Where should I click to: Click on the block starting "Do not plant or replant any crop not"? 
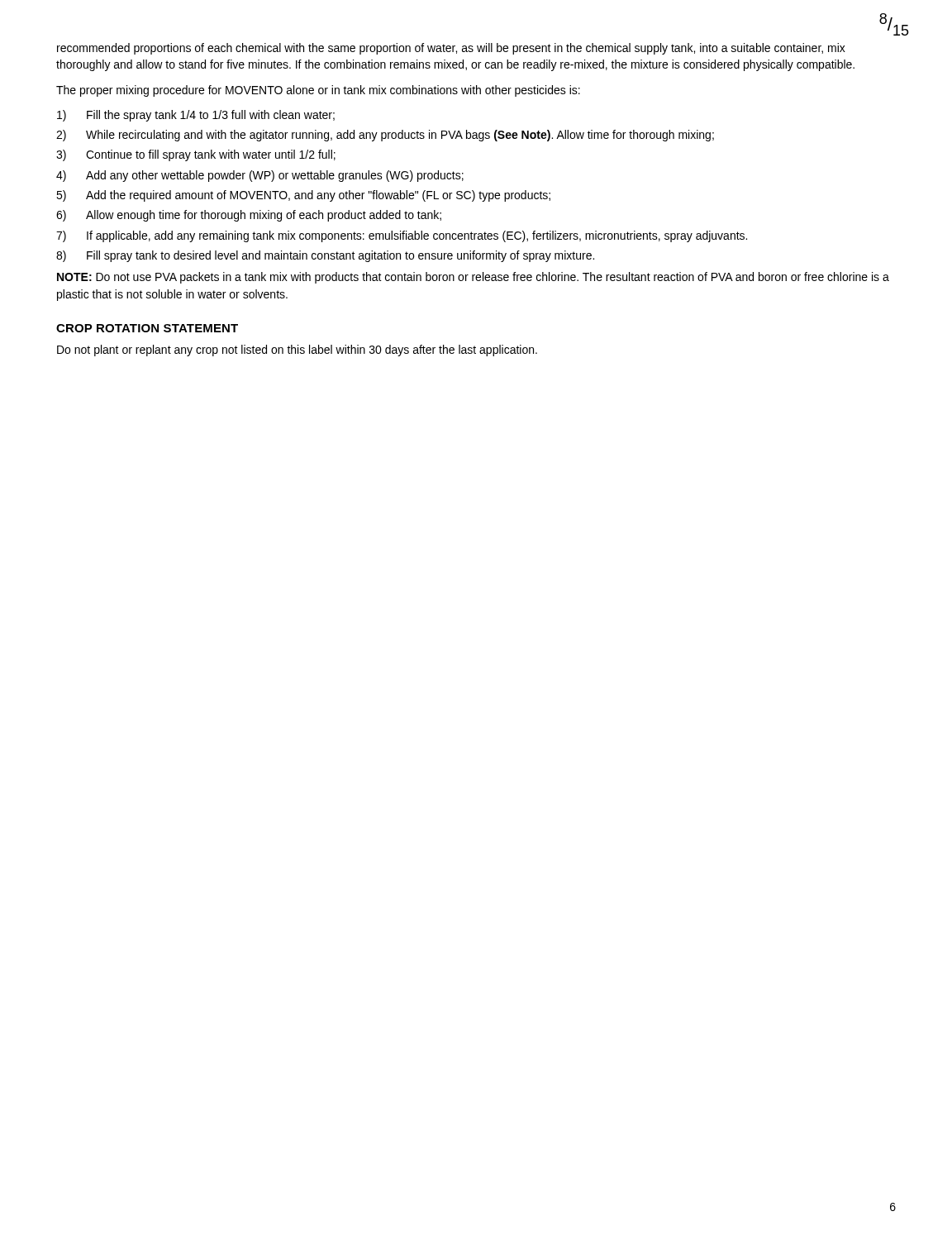476,350
